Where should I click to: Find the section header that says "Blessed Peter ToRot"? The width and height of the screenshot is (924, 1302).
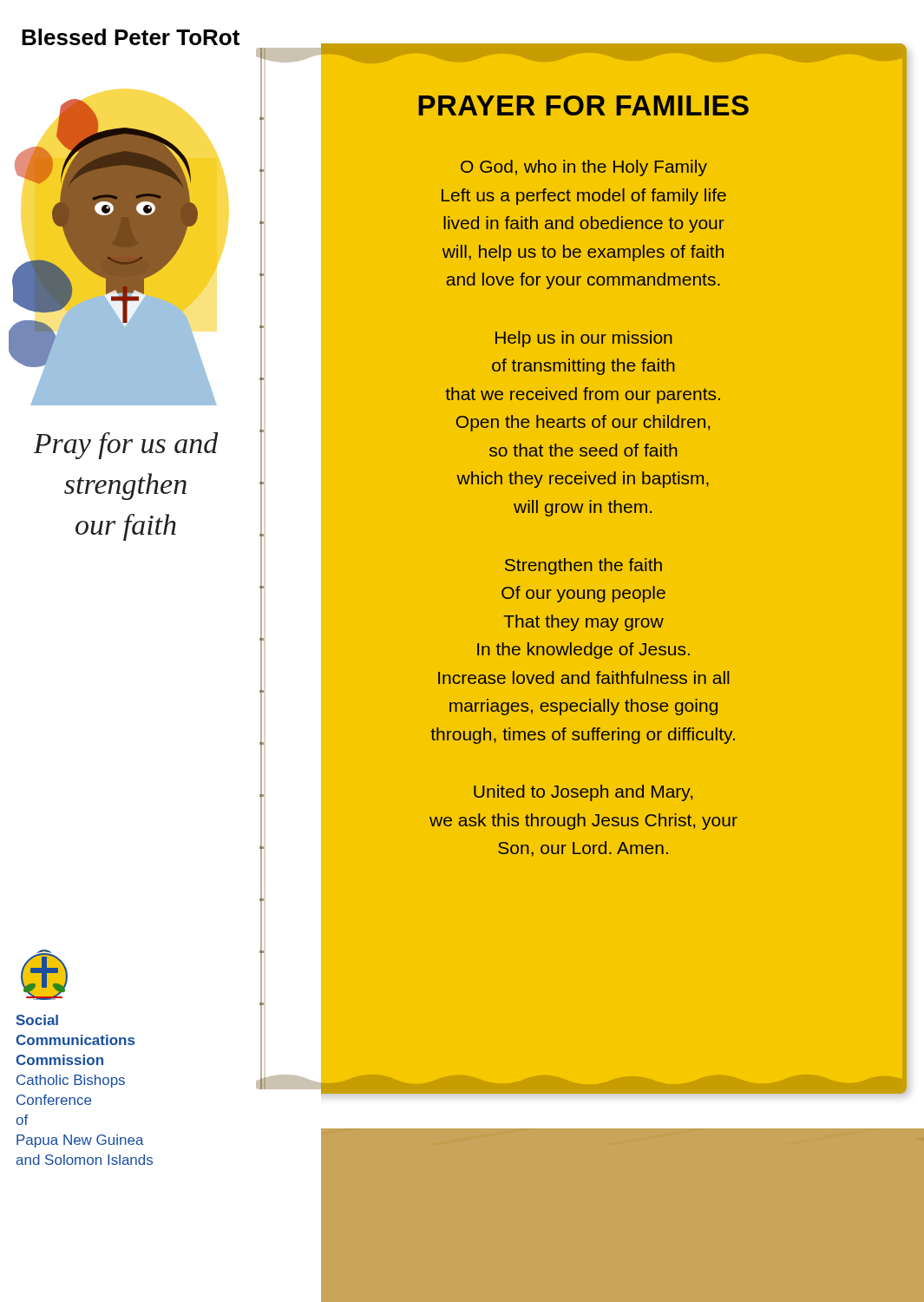(x=130, y=37)
